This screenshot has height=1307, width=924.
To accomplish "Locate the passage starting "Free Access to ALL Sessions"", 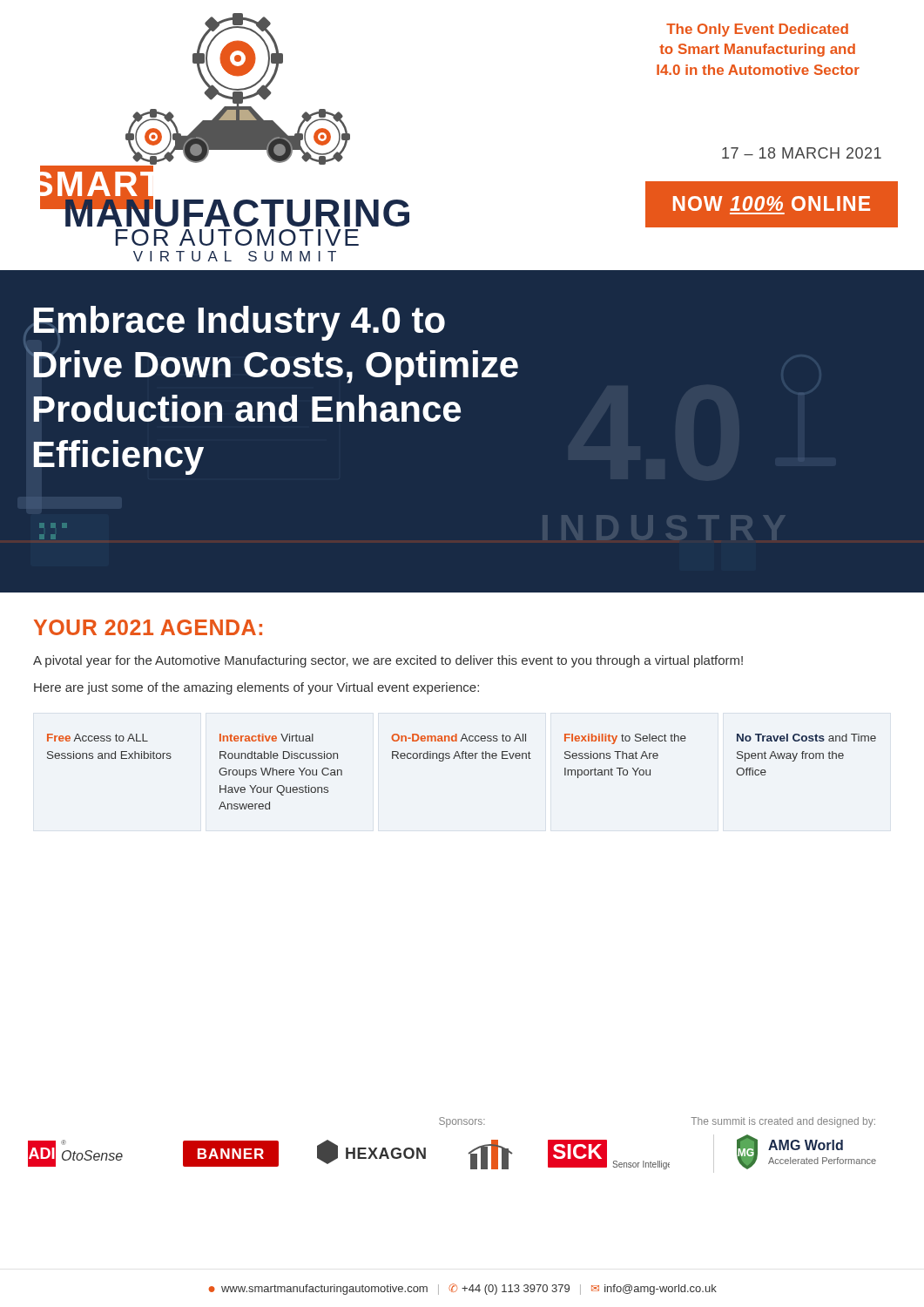I will coord(109,746).
